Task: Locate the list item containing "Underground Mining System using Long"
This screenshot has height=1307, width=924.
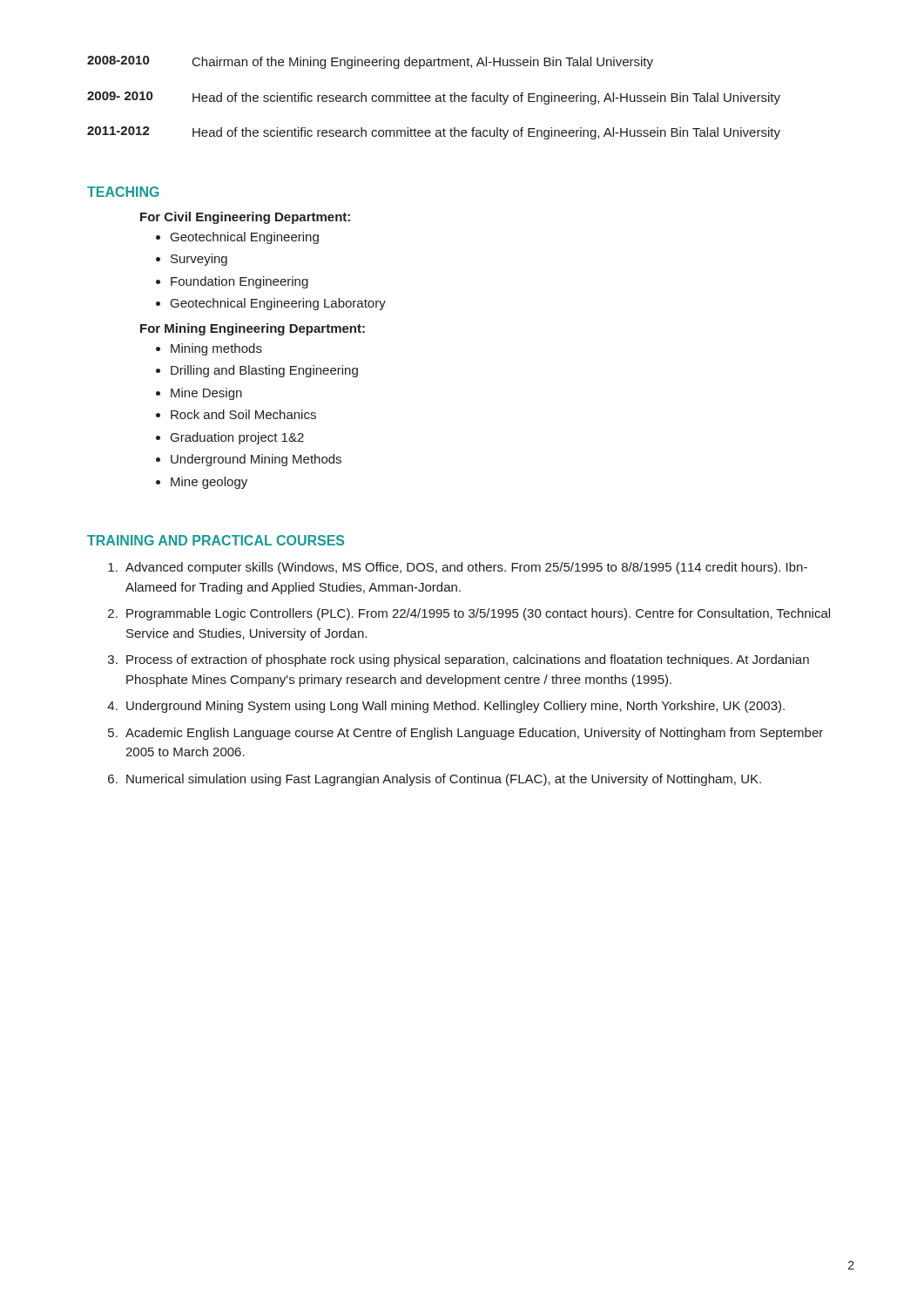Action: (x=456, y=705)
